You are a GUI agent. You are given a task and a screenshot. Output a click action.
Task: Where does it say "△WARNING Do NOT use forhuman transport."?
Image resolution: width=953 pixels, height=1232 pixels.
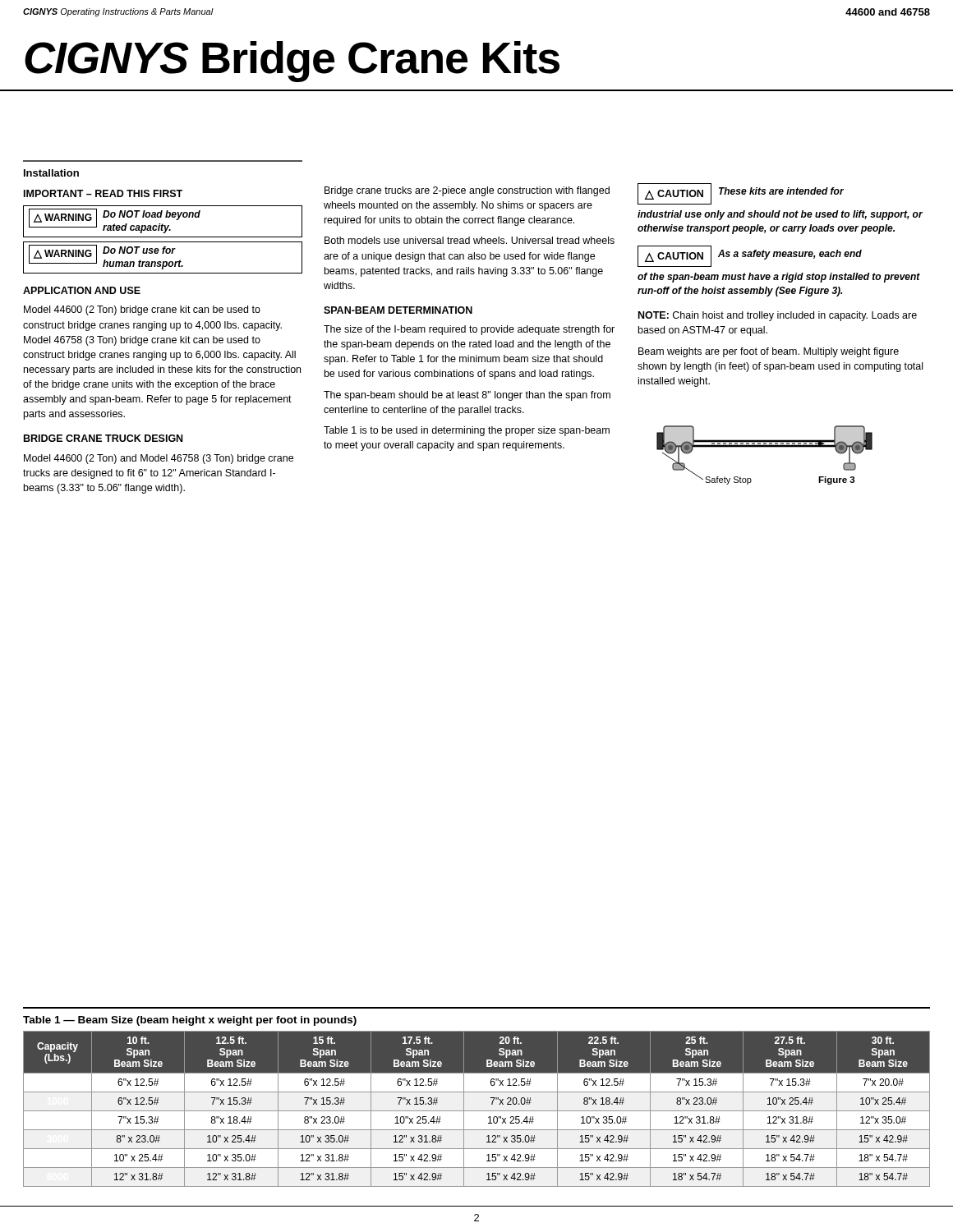point(106,258)
